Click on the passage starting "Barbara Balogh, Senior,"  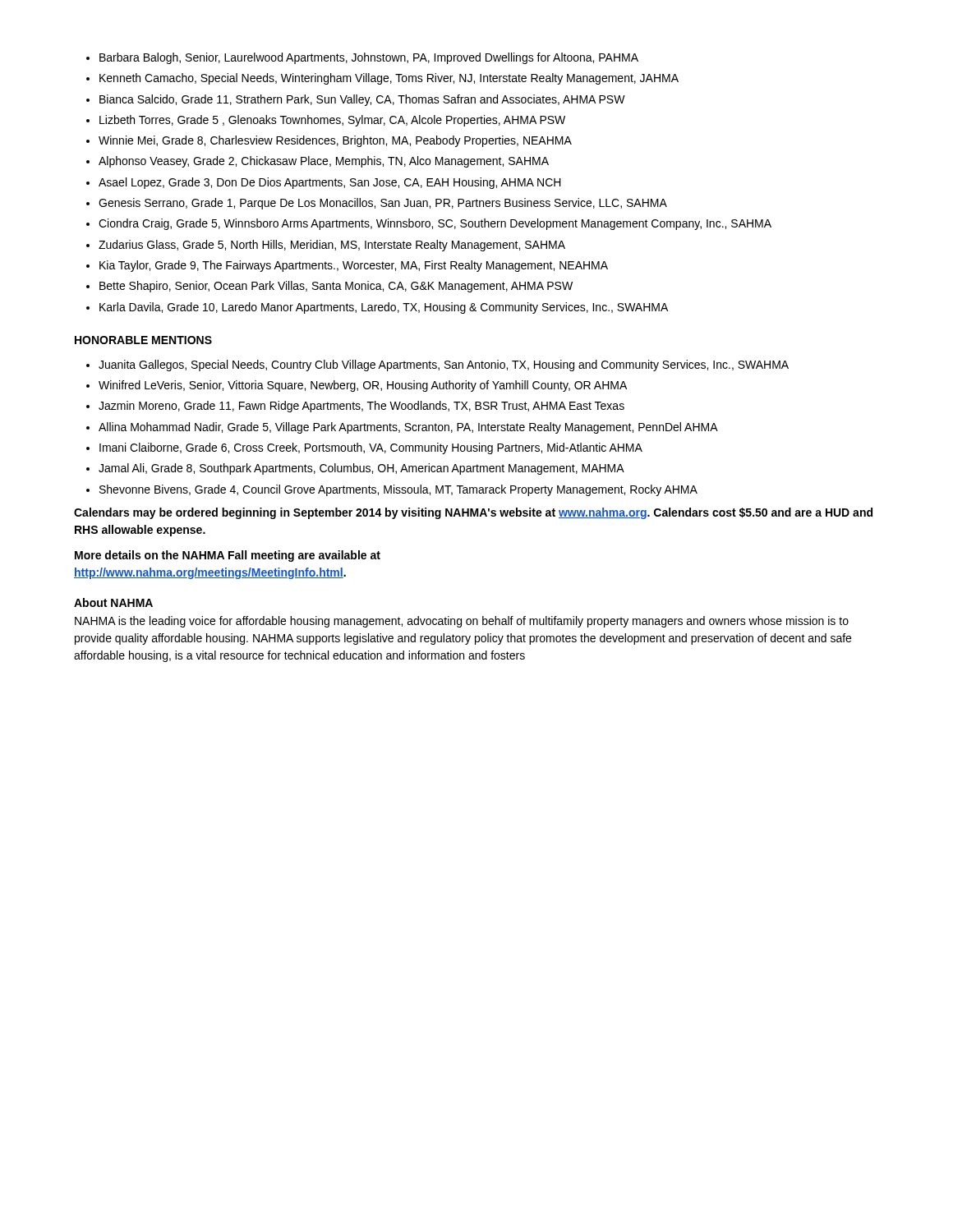tap(368, 57)
